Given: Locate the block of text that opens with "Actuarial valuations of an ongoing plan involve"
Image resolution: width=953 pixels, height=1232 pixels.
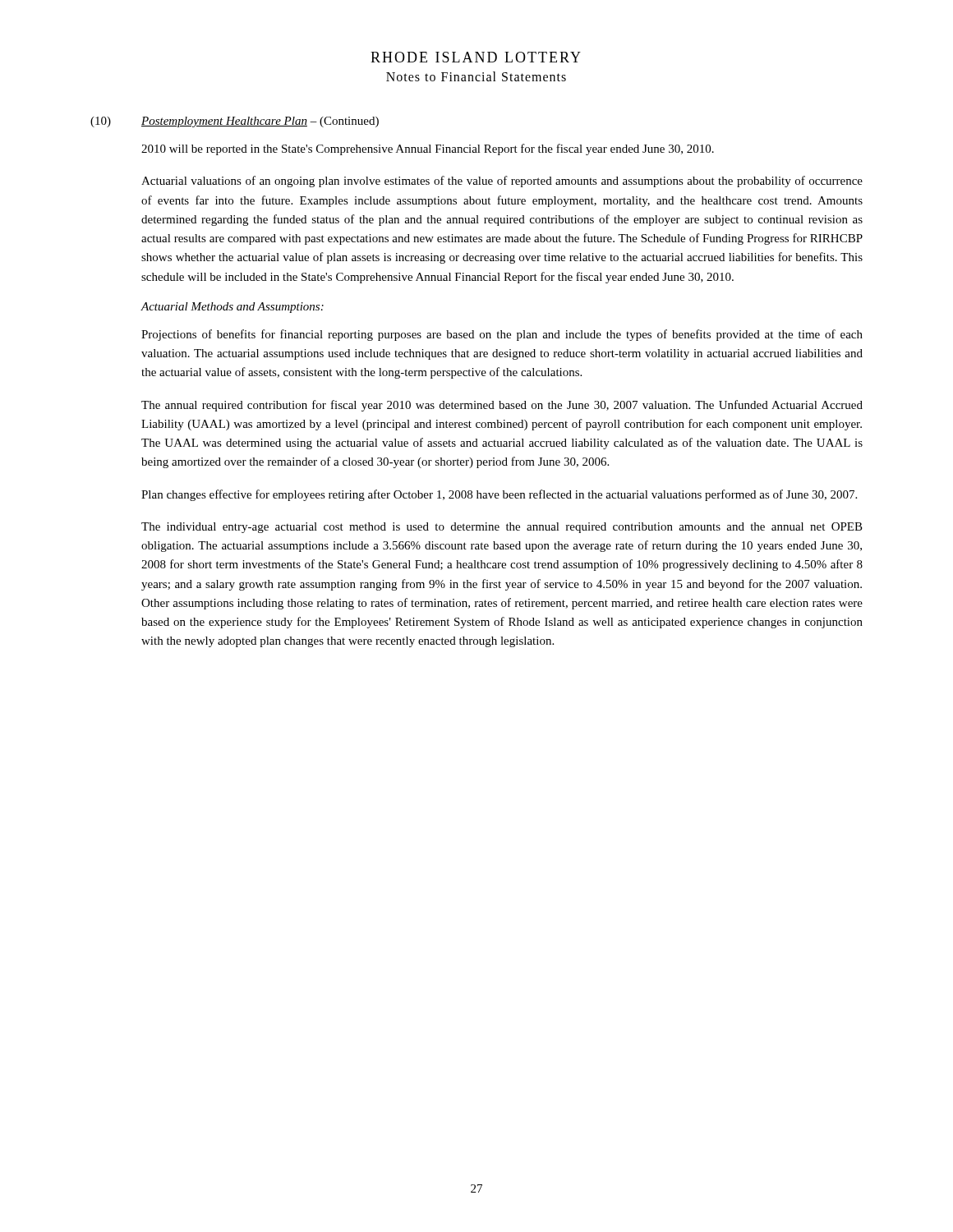Looking at the screenshot, I should coord(502,229).
